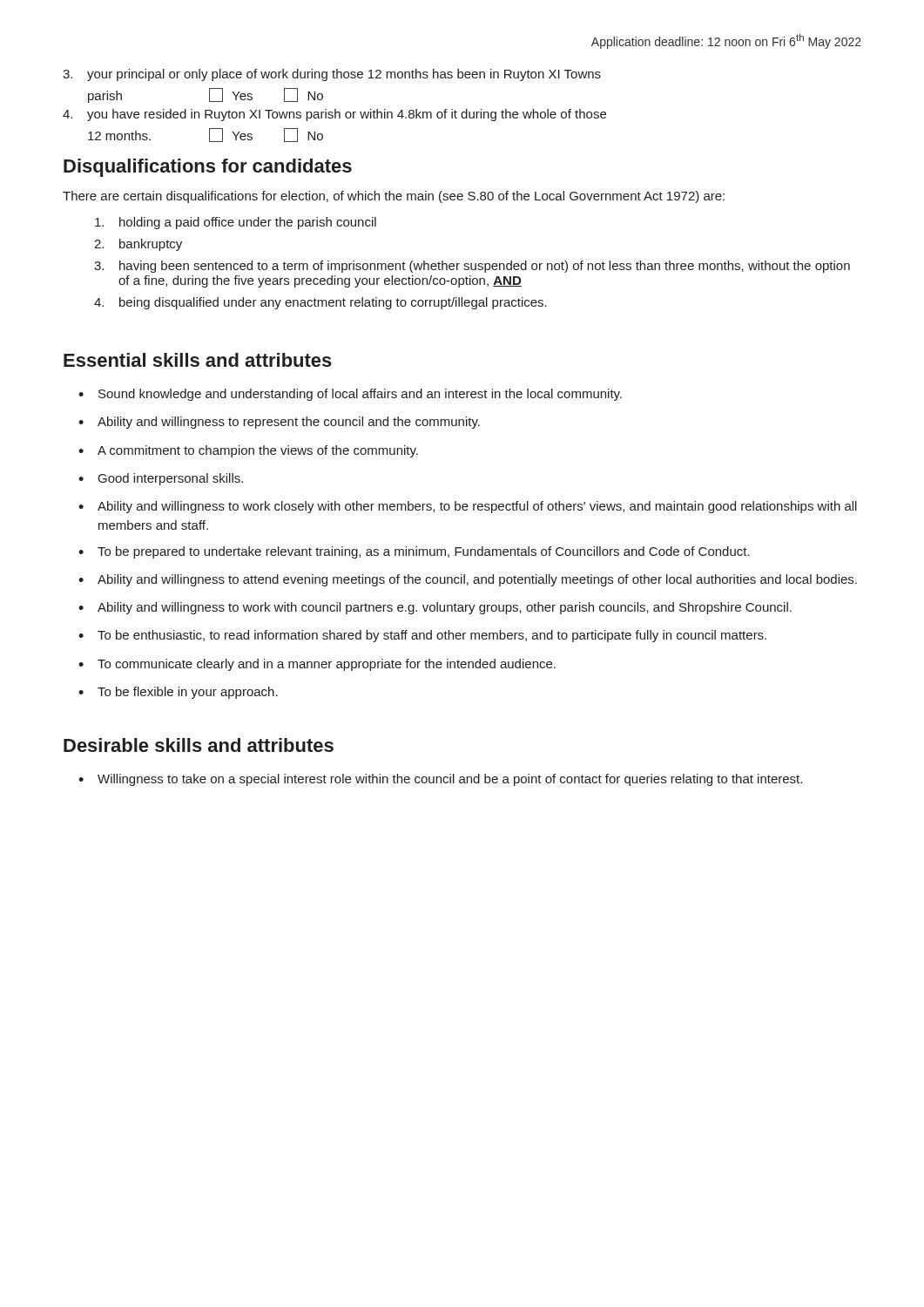Find the list item containing "2. bankruptcy"

[138, 244]
